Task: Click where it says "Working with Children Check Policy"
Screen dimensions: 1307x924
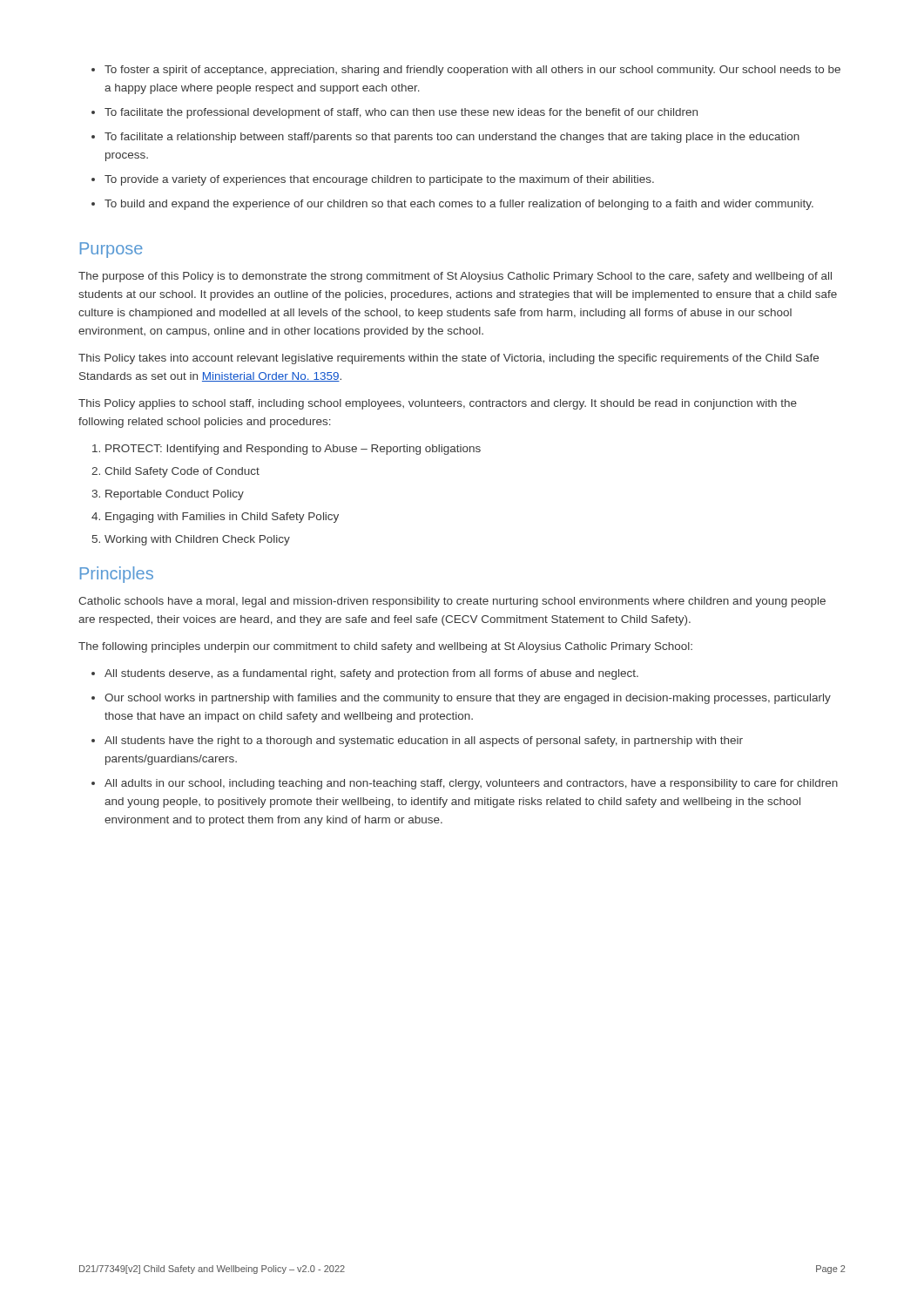Action: pos(197,538)
